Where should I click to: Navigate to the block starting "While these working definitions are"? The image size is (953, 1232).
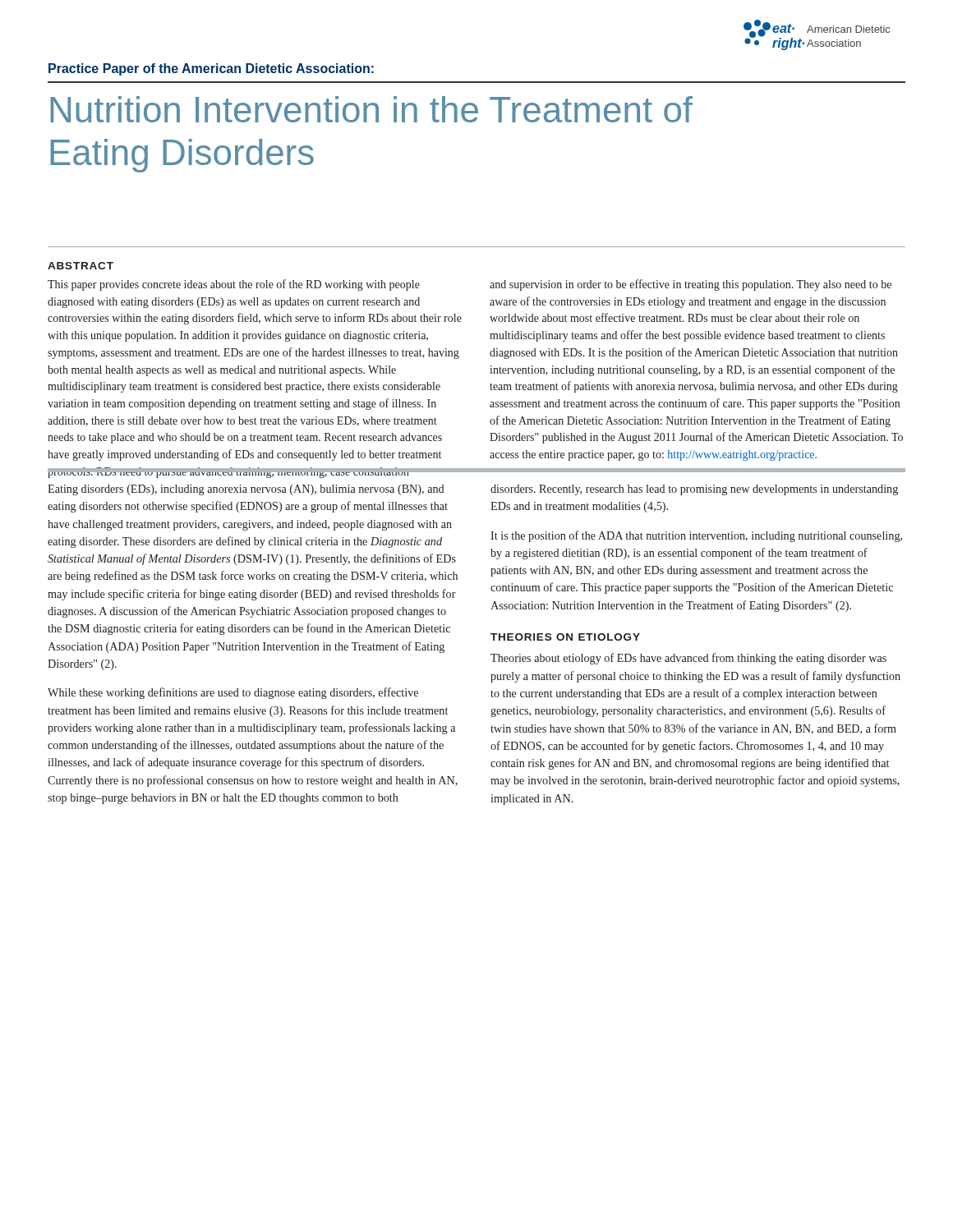[x=253, y=745]
